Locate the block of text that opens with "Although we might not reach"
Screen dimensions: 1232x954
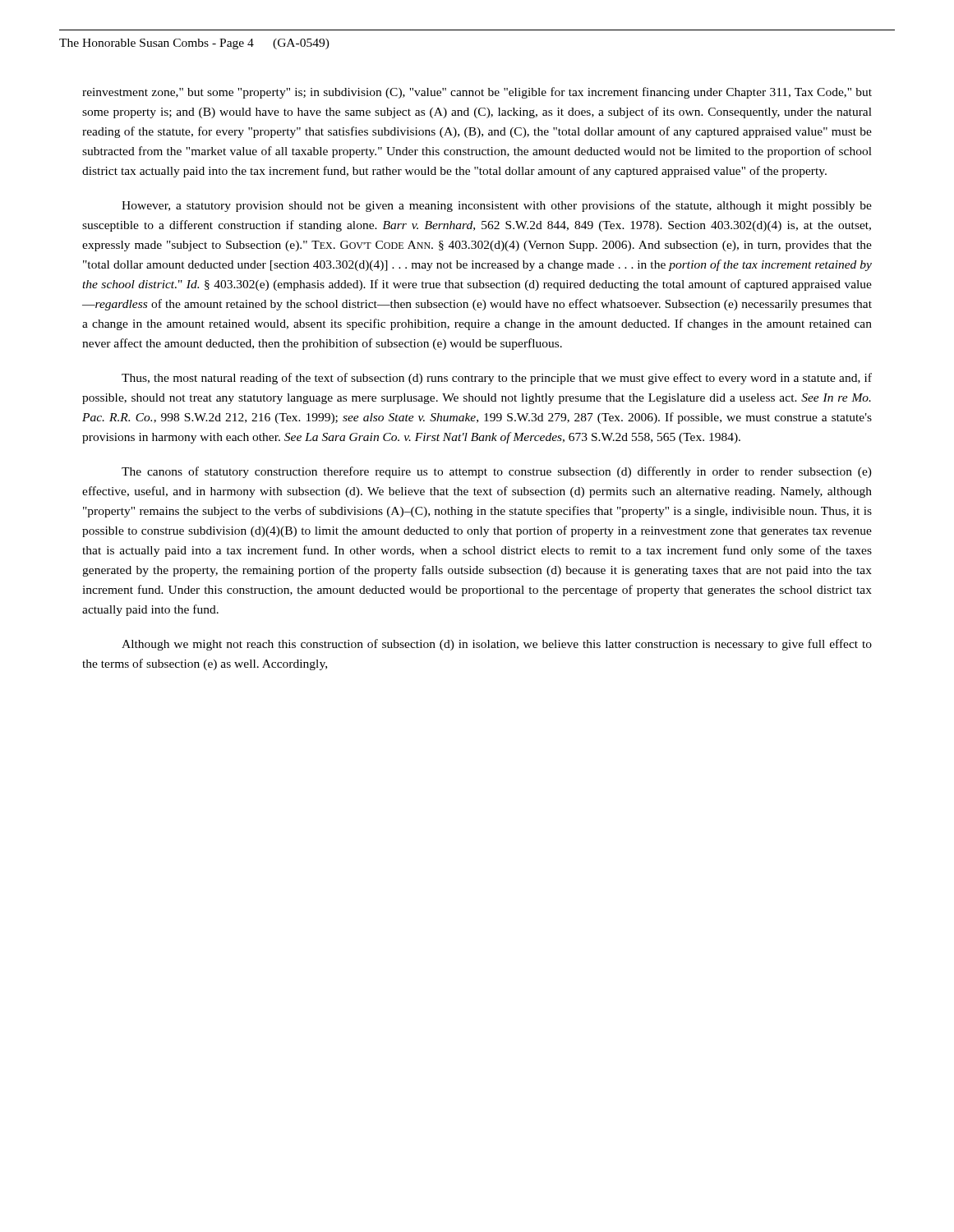(x=477, y=654)
